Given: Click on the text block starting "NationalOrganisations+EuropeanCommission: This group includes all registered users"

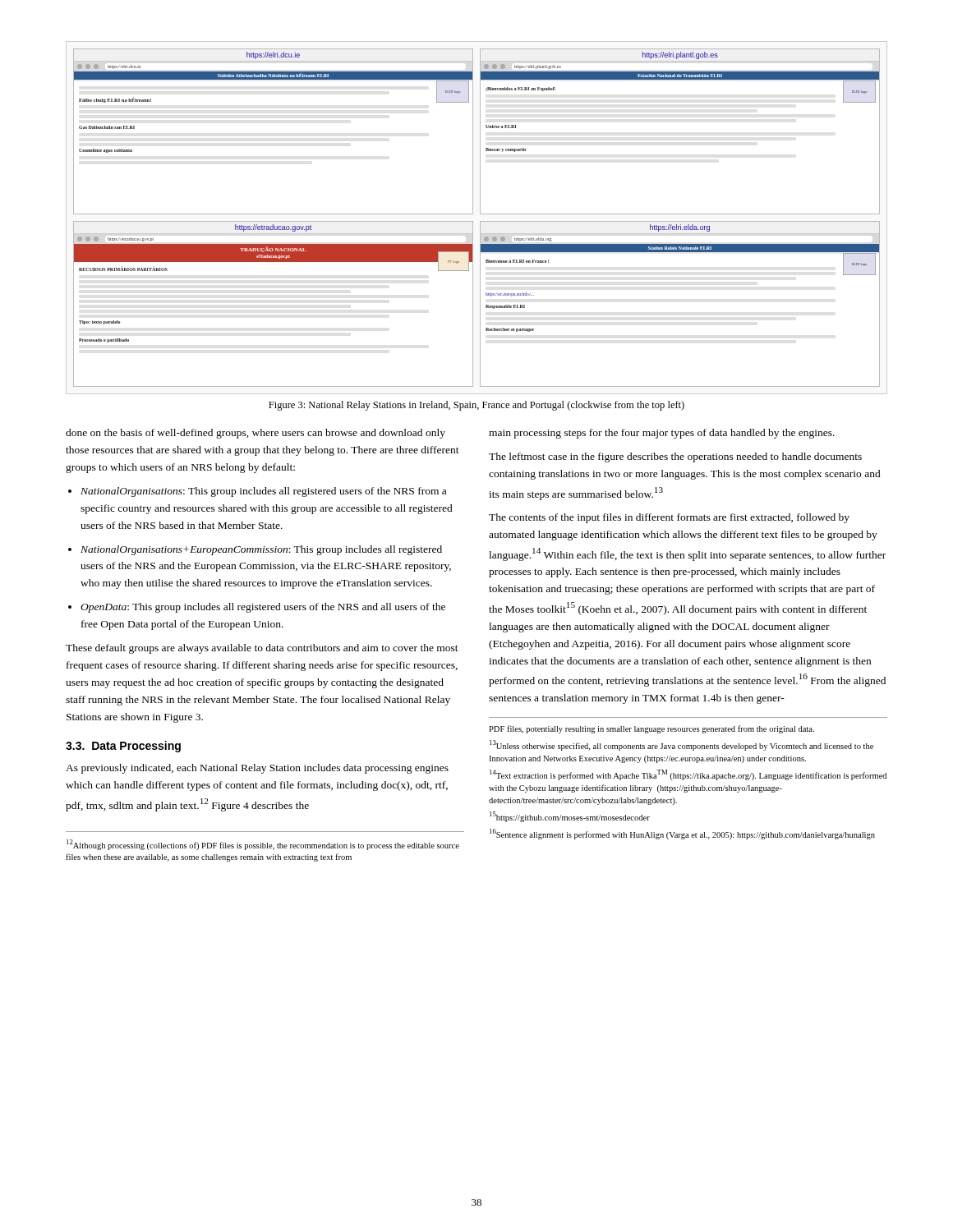Looking at the screenshot, I should click(266, 566).
